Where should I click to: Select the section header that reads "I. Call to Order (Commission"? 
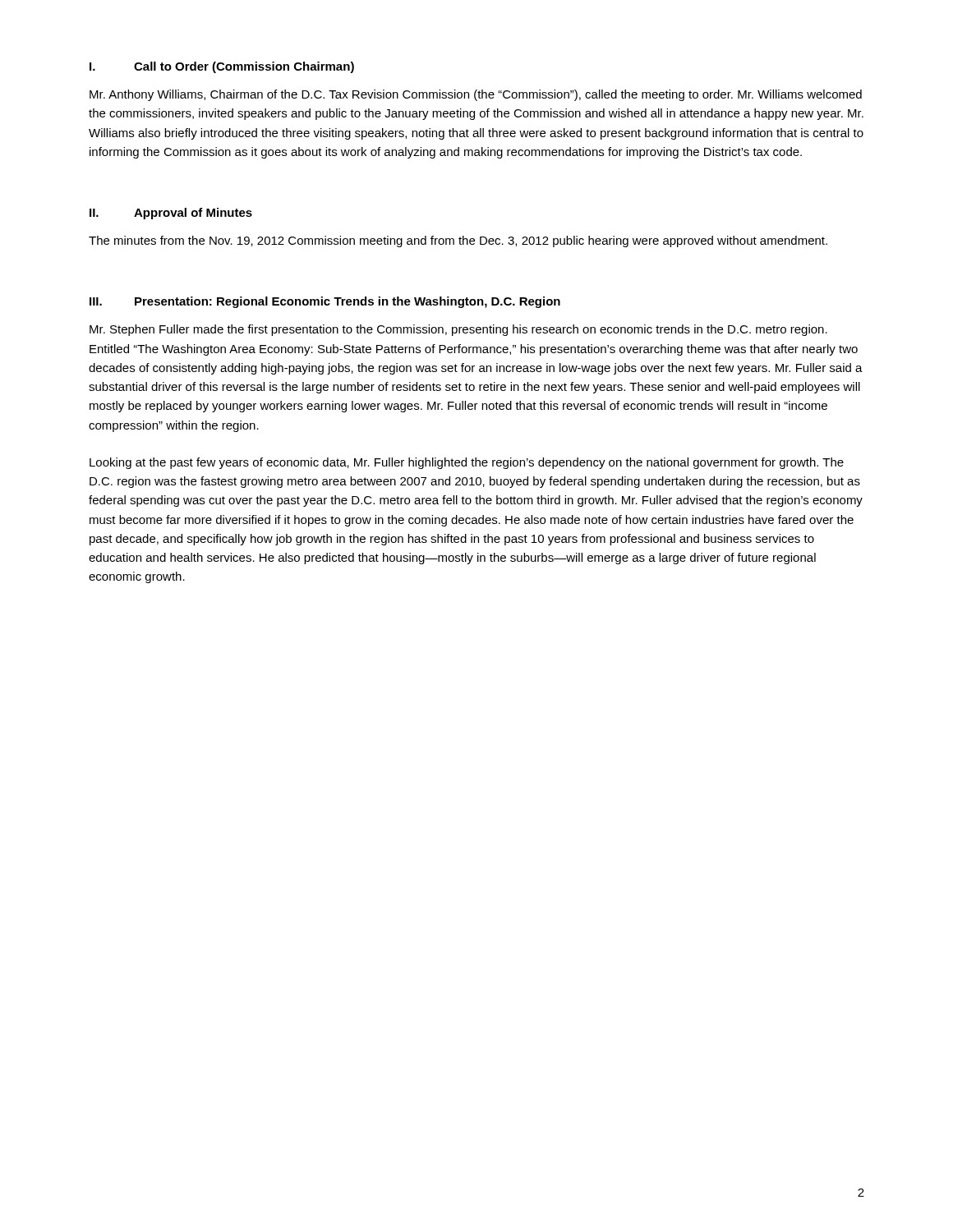pos(222,66)
